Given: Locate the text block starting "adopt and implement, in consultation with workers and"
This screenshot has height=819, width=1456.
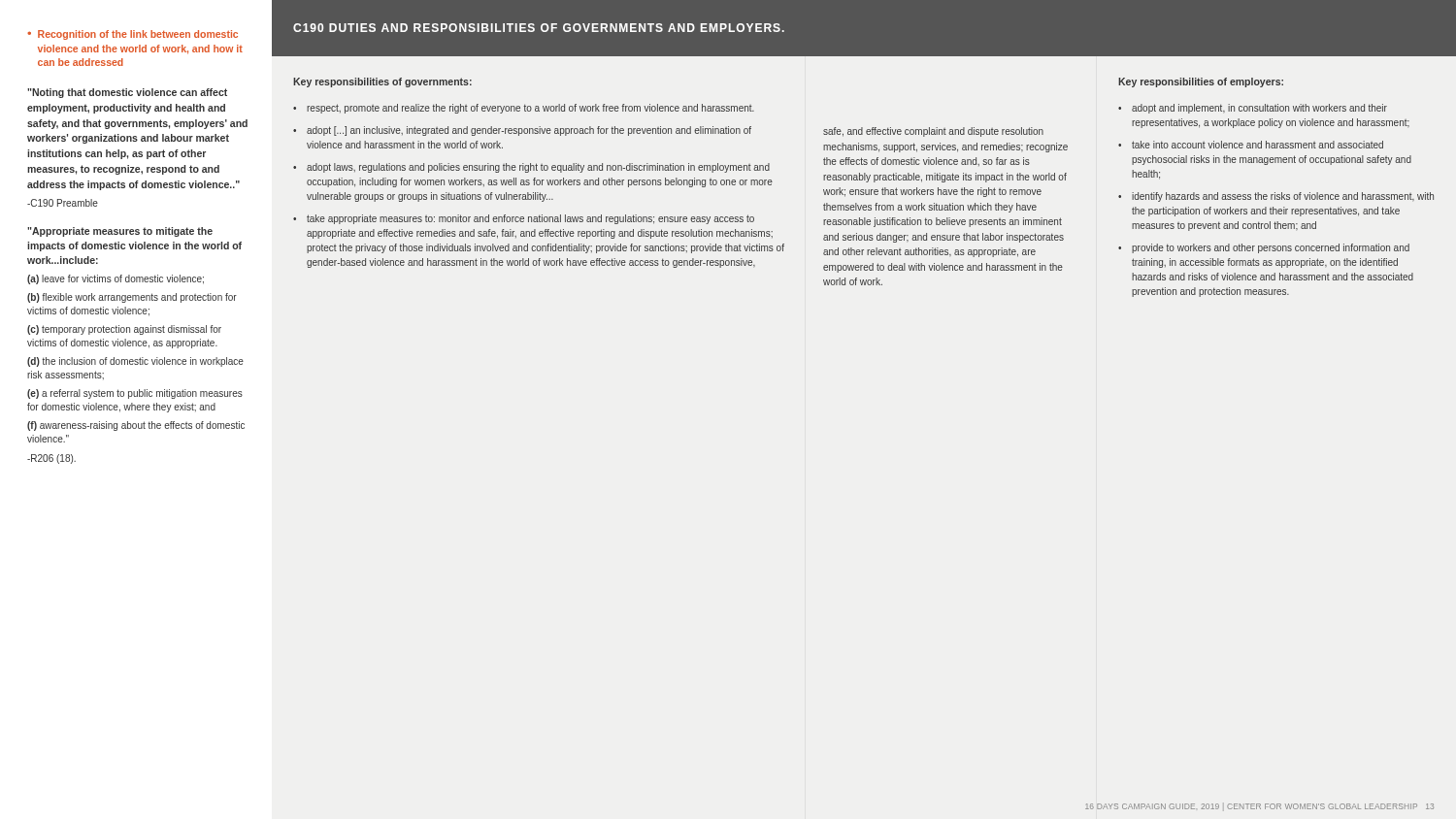Looking at the screenshot, I should [x=1271, y=115].
